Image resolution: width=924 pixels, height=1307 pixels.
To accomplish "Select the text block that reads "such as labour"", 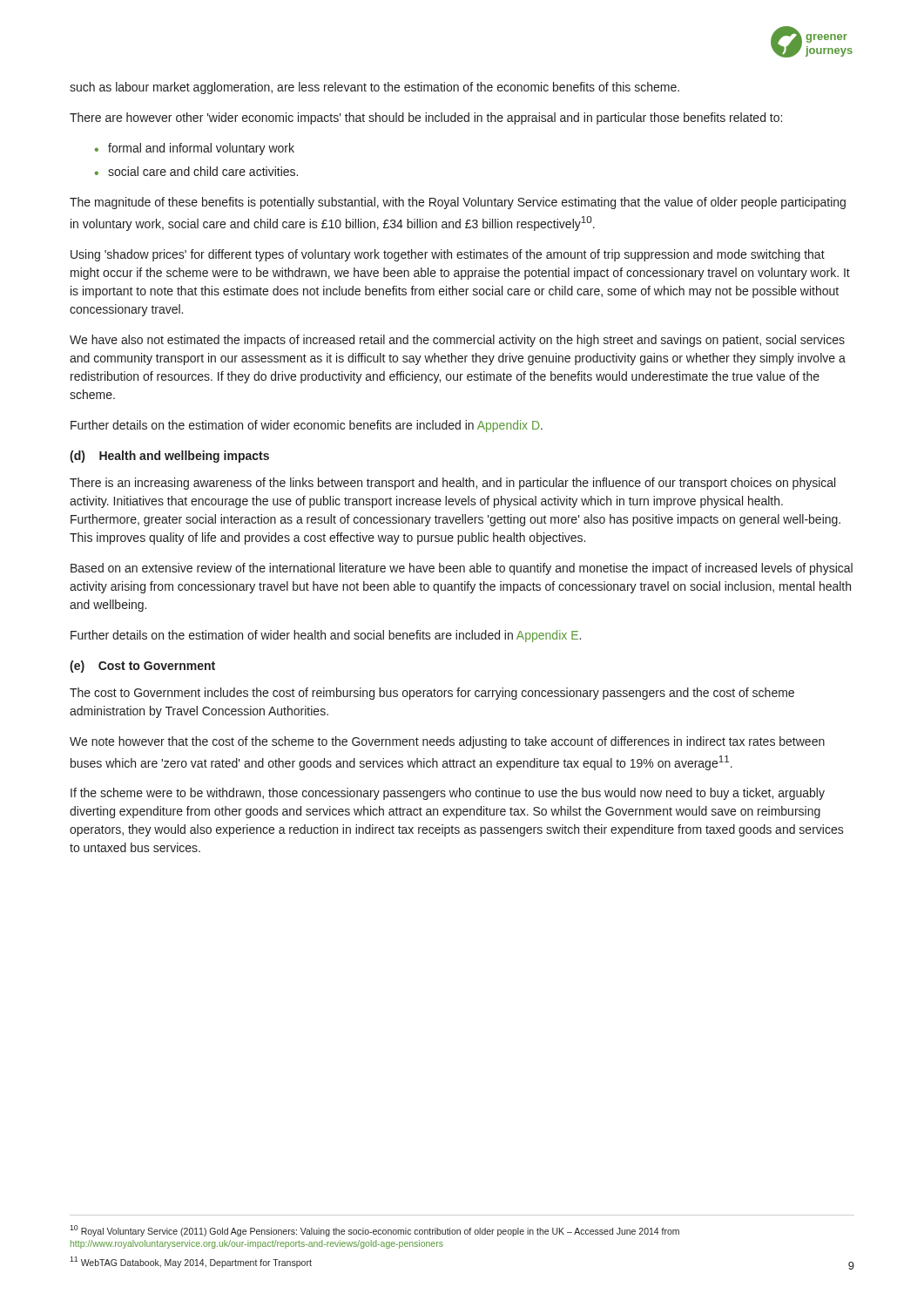I will (462, 88).
